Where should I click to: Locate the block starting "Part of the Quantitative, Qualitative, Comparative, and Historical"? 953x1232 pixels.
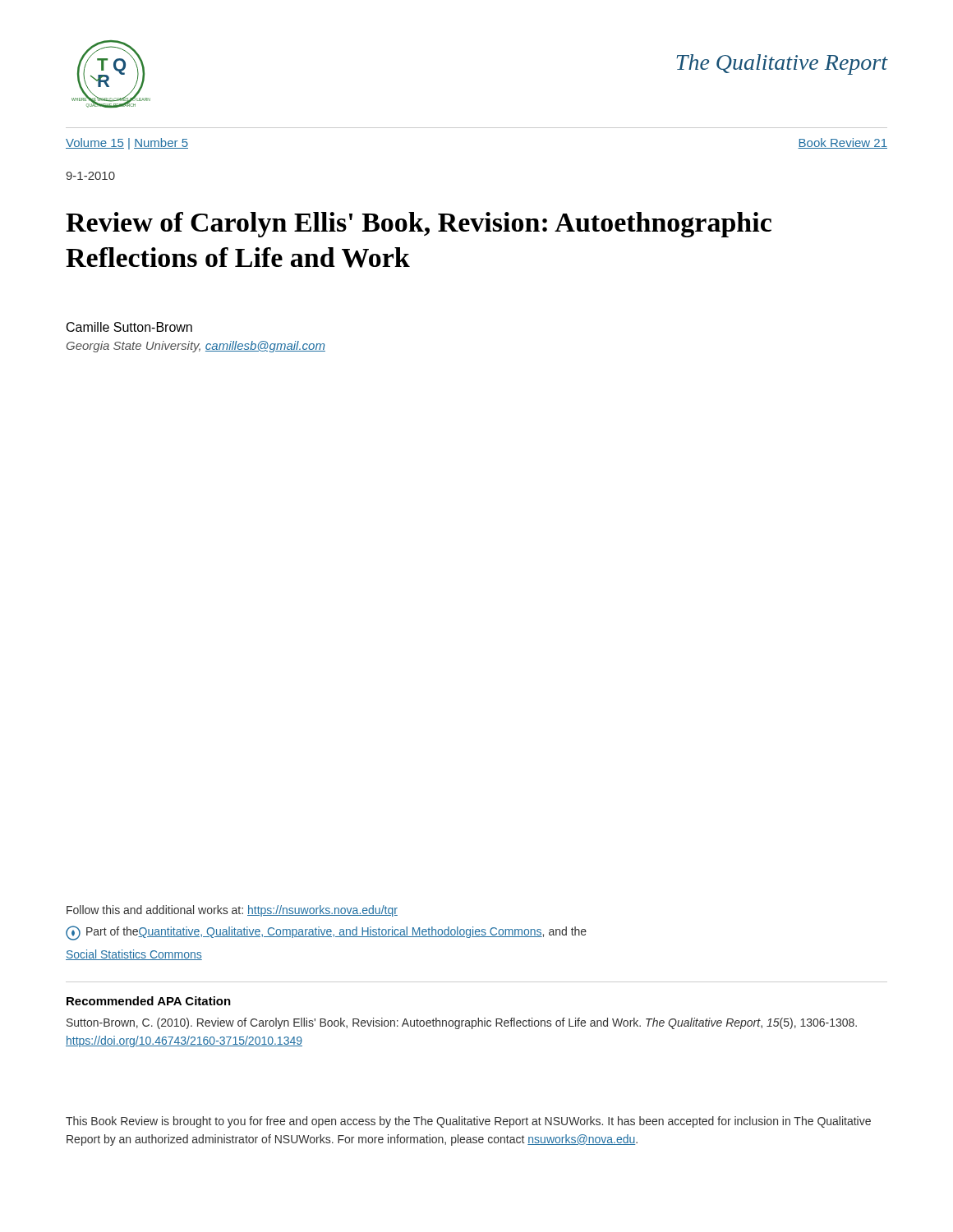[x=326, y=934]
